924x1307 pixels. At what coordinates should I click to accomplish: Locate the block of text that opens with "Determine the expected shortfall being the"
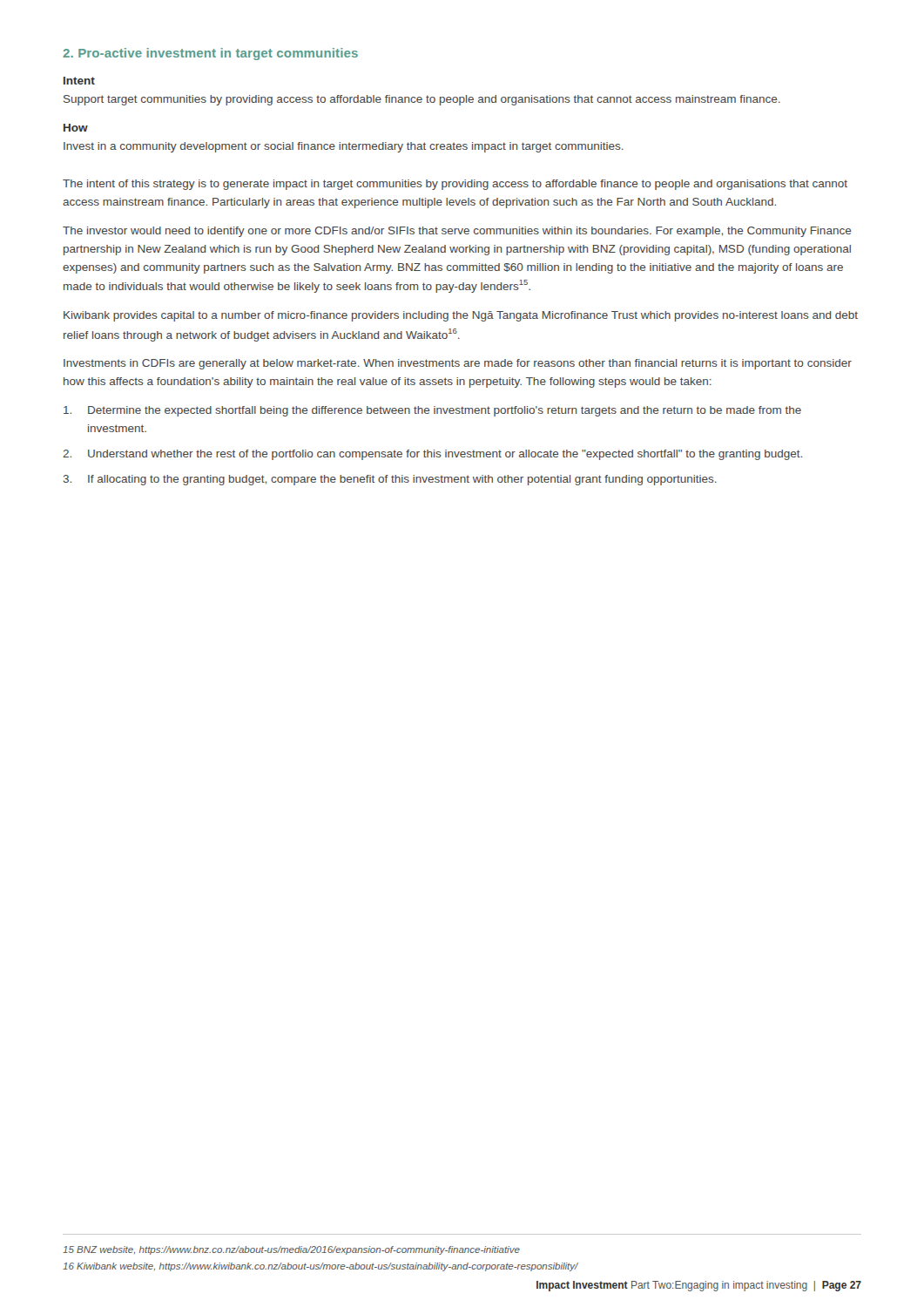tap(462, 420)
